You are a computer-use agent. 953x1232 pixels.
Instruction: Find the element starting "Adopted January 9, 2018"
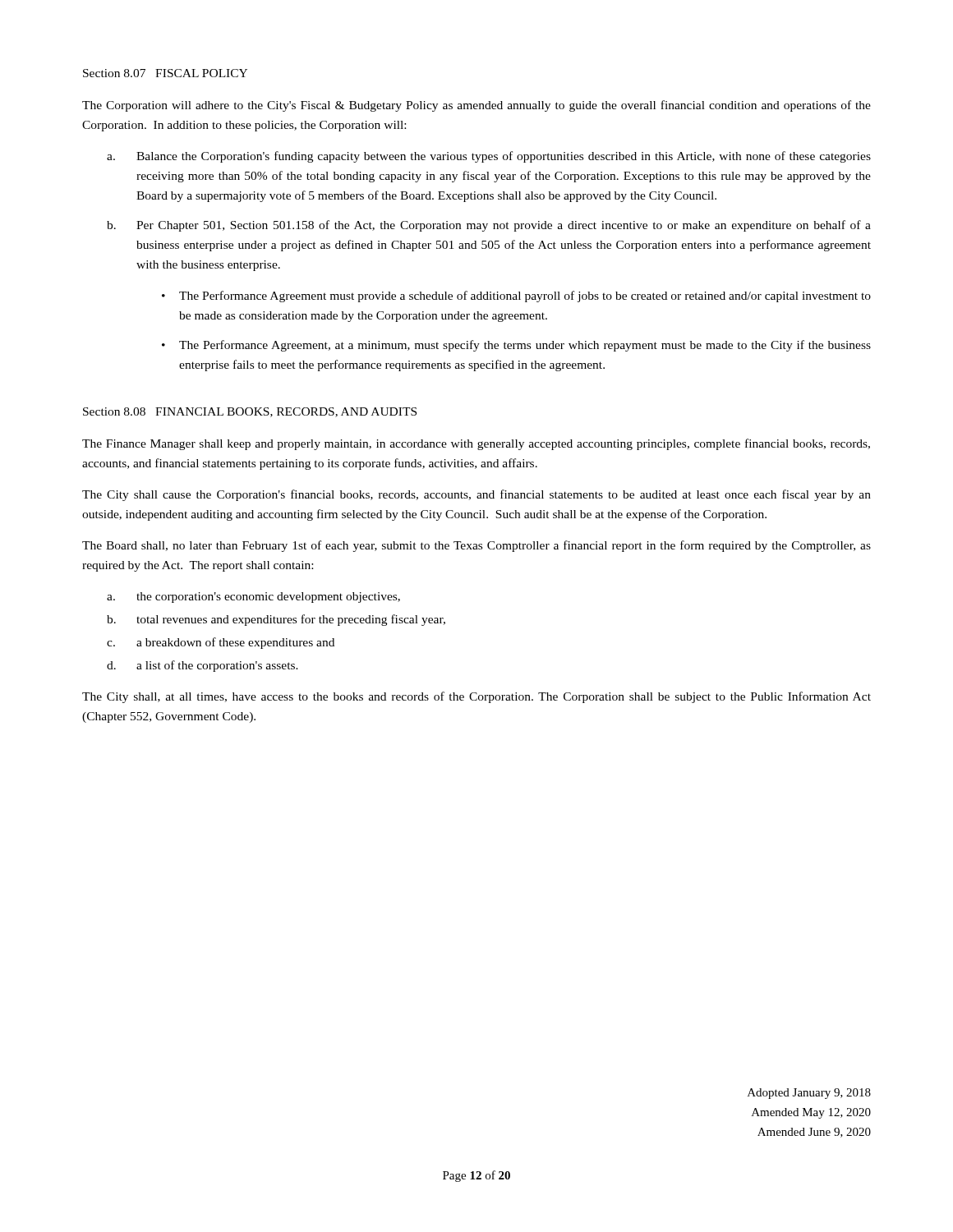(x=809, y=1112)
